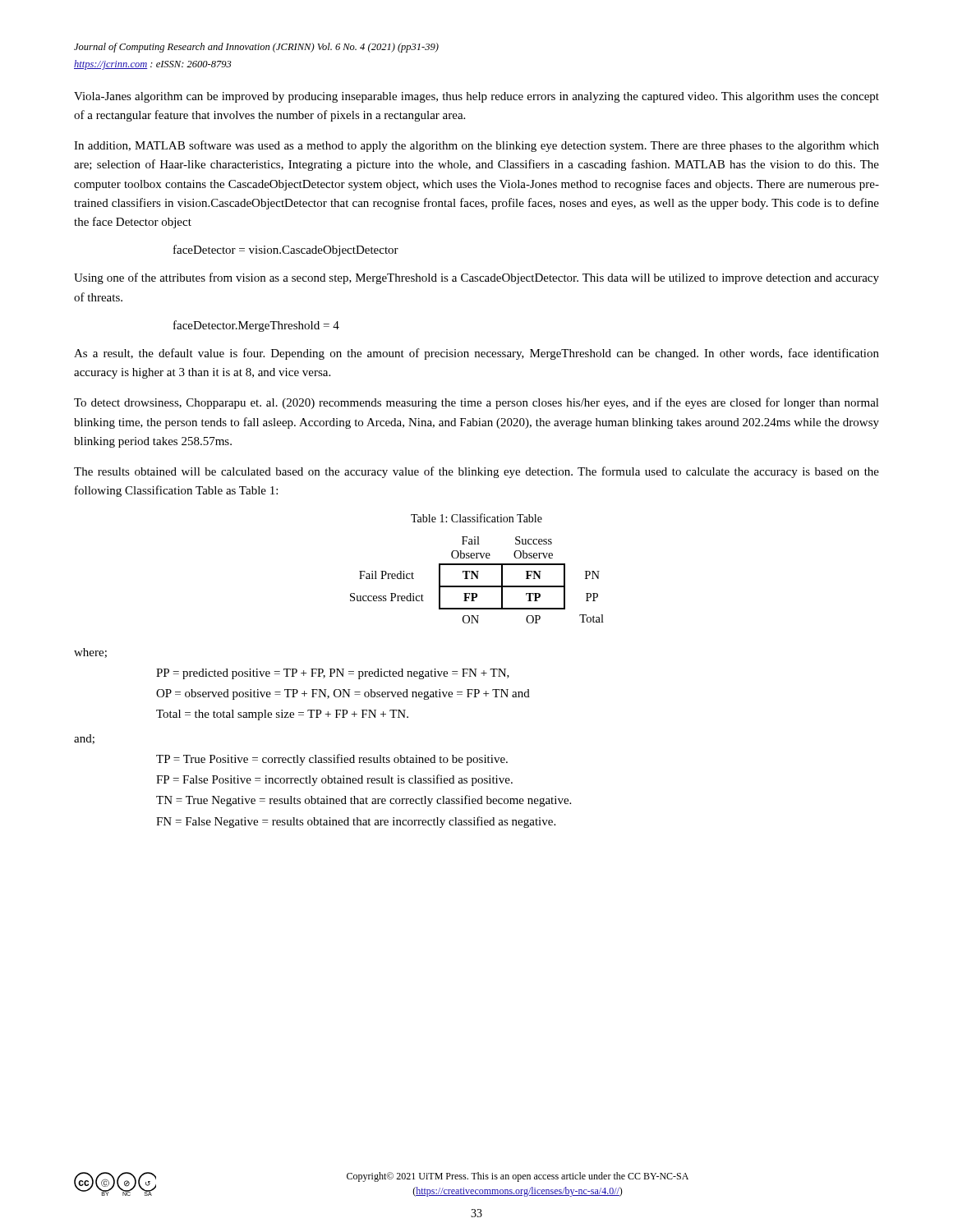Find the passage starting "Total = the total sample size = TP"

[282, 715]
